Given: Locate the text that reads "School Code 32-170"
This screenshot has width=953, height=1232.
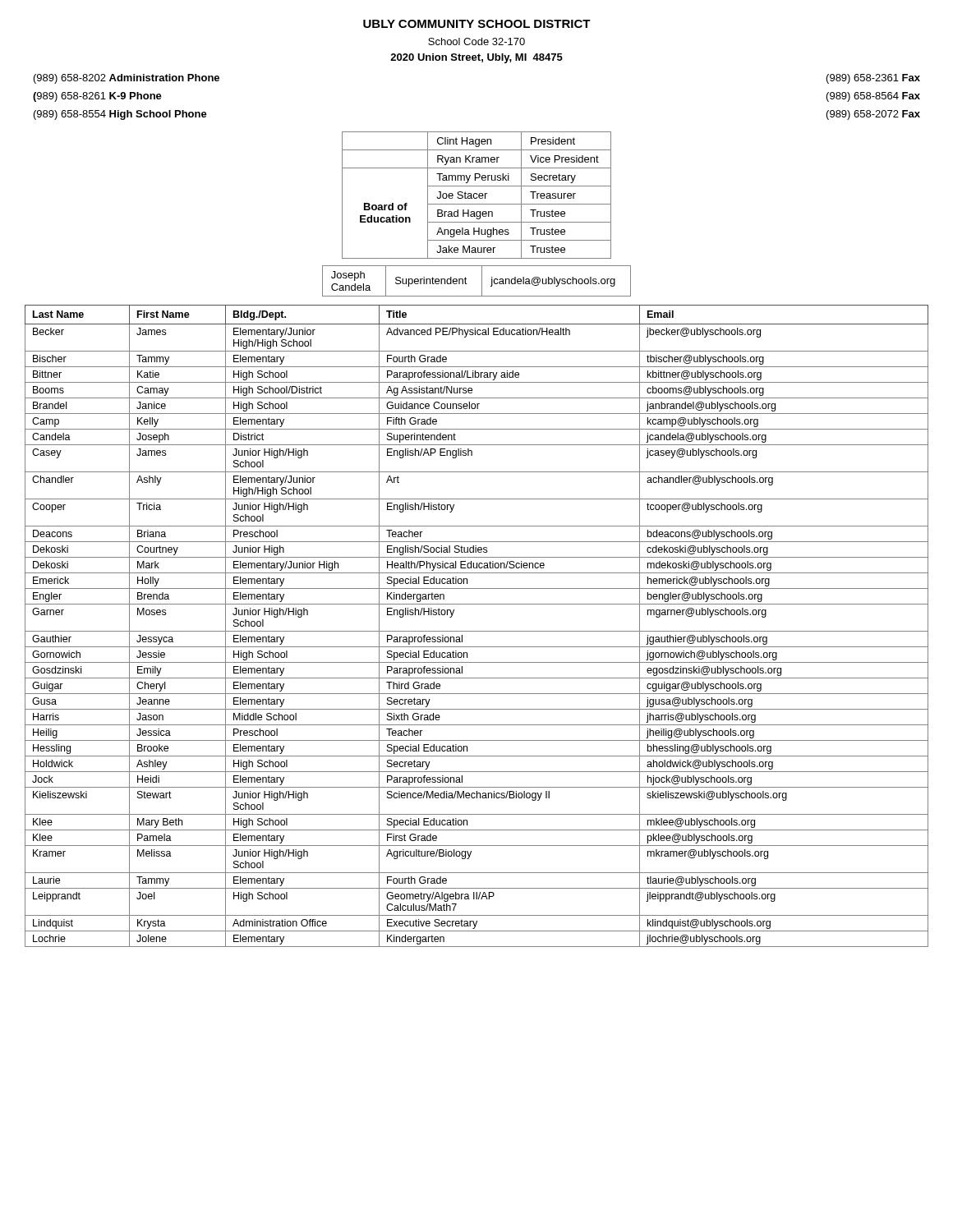Looking at the screenshot, I should coord(476,41).
